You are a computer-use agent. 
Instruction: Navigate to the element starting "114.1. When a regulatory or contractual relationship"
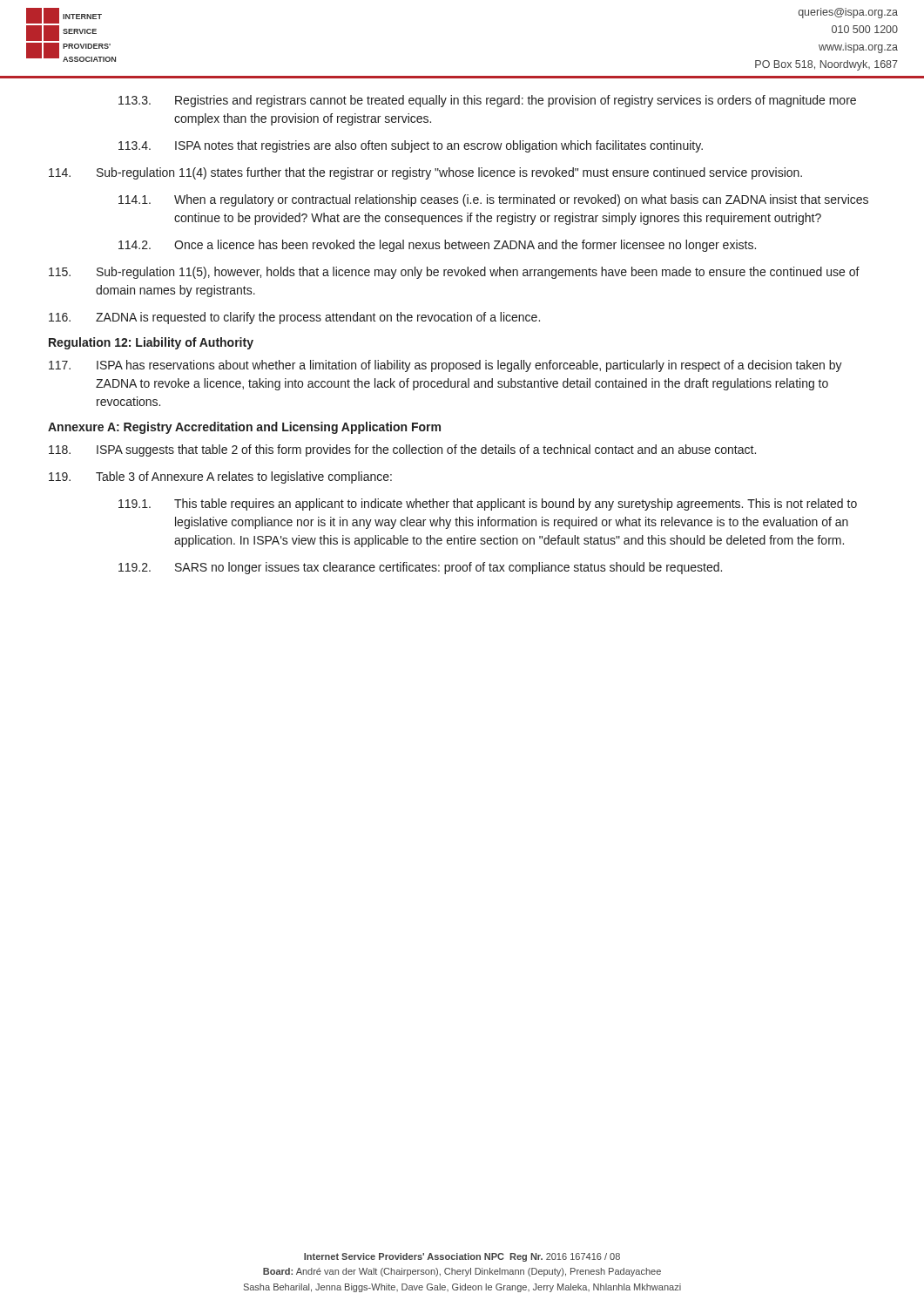(497, 209)
